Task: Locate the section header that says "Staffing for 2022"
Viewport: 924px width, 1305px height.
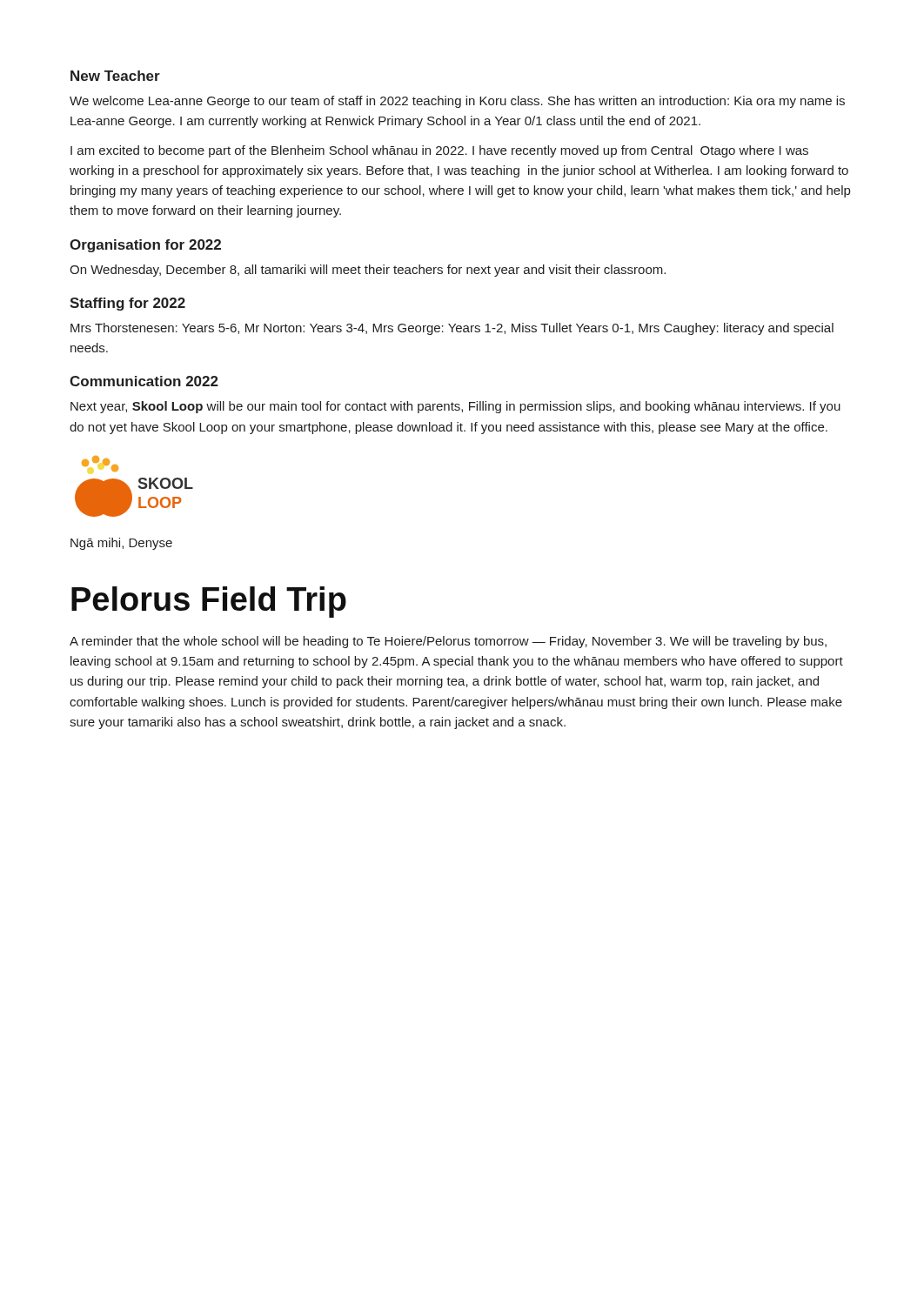Action: tap(128, 303)
